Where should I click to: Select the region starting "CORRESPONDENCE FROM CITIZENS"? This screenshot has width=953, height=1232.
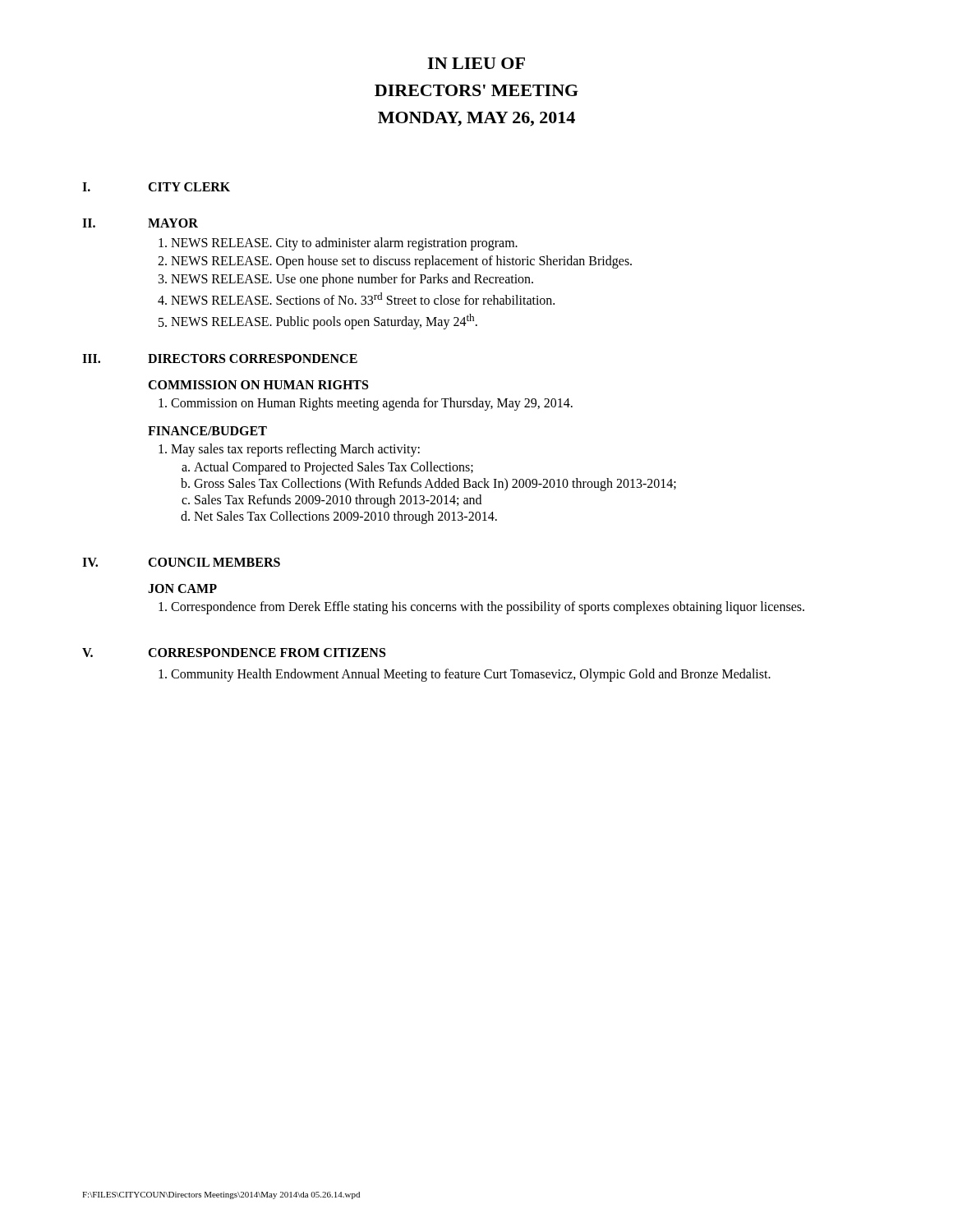click(x=267, y=652)
